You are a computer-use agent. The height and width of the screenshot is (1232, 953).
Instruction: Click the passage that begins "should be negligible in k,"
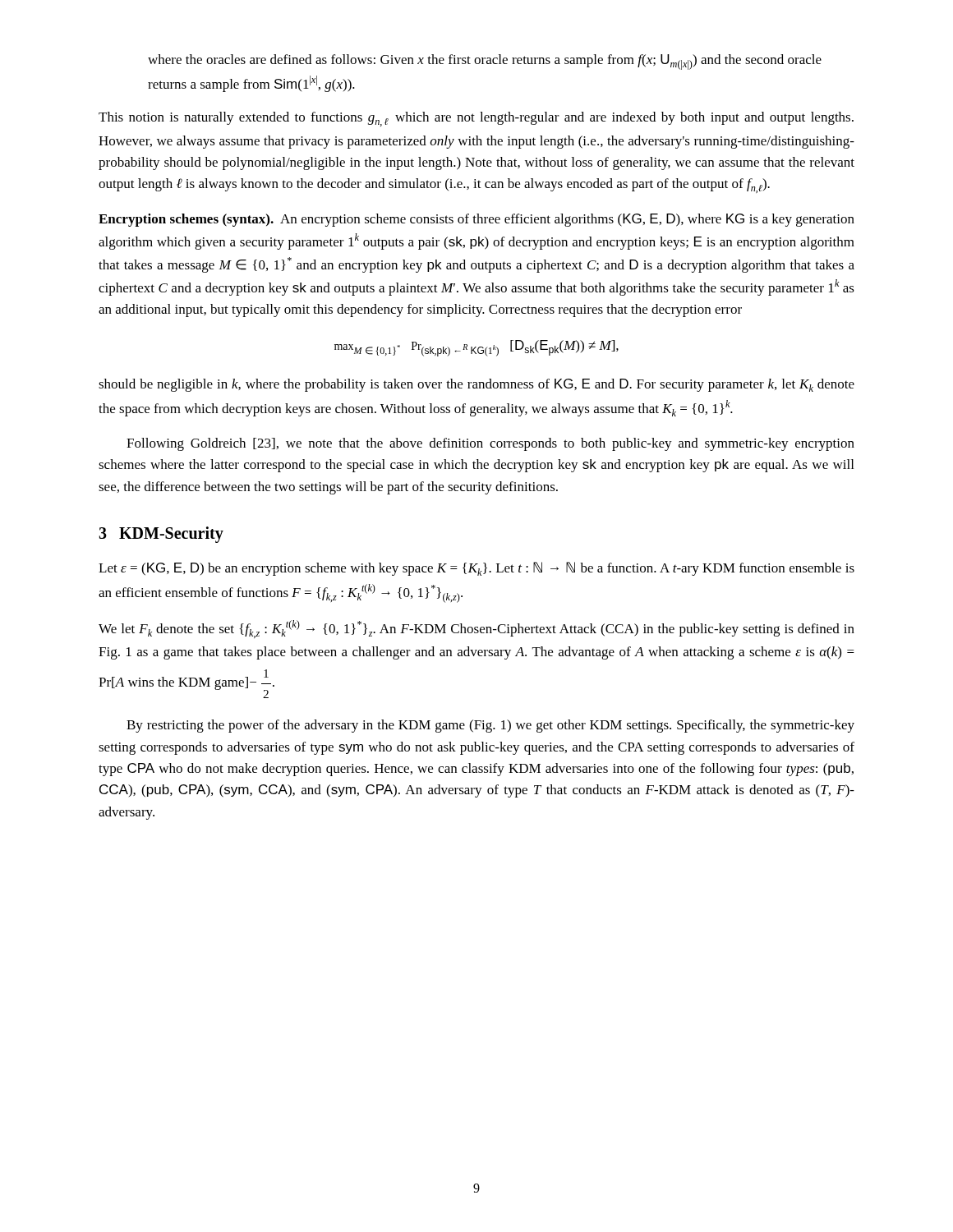tap(476, 398)
